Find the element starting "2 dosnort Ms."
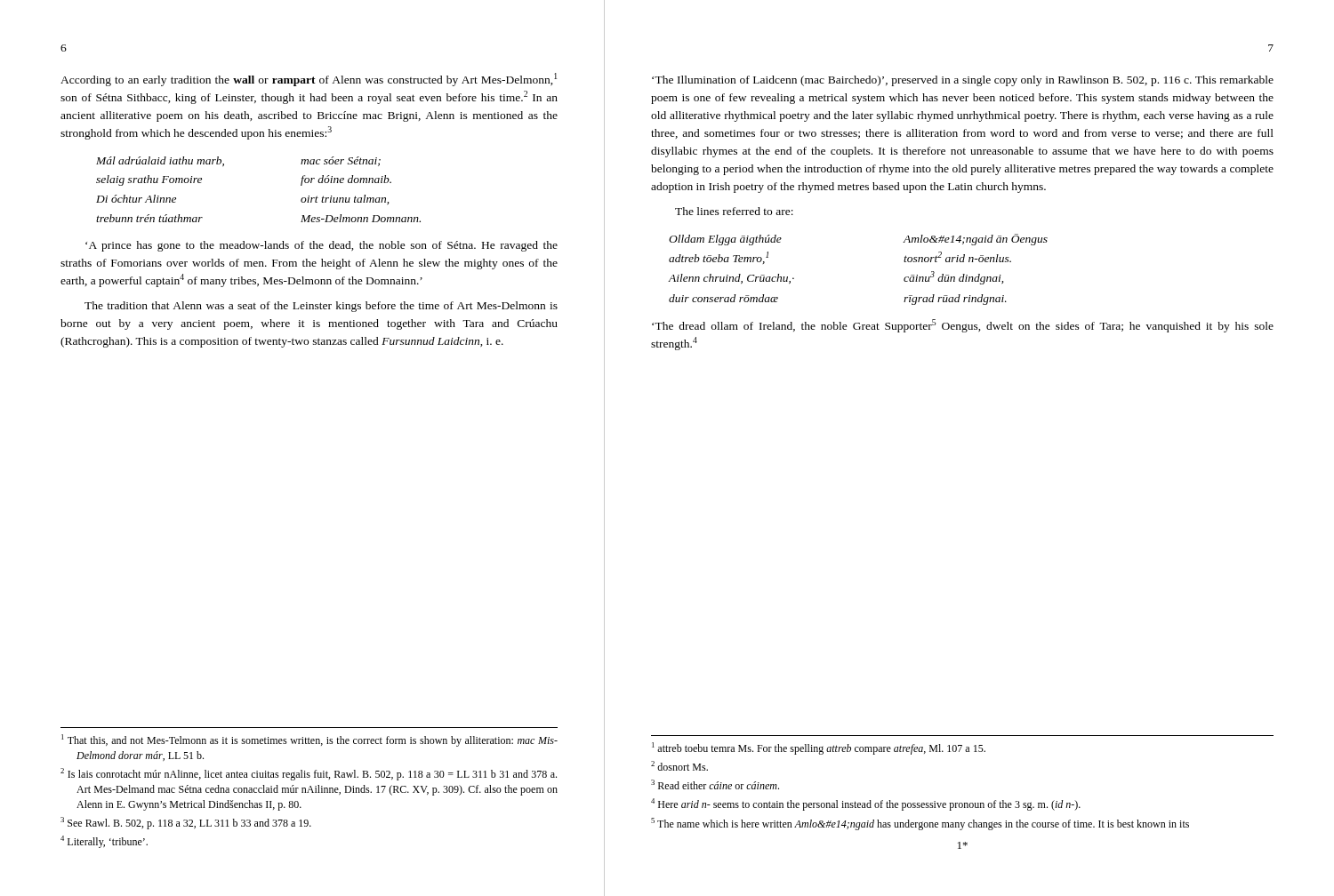The image size is (1334, 896). pos(680,767)
